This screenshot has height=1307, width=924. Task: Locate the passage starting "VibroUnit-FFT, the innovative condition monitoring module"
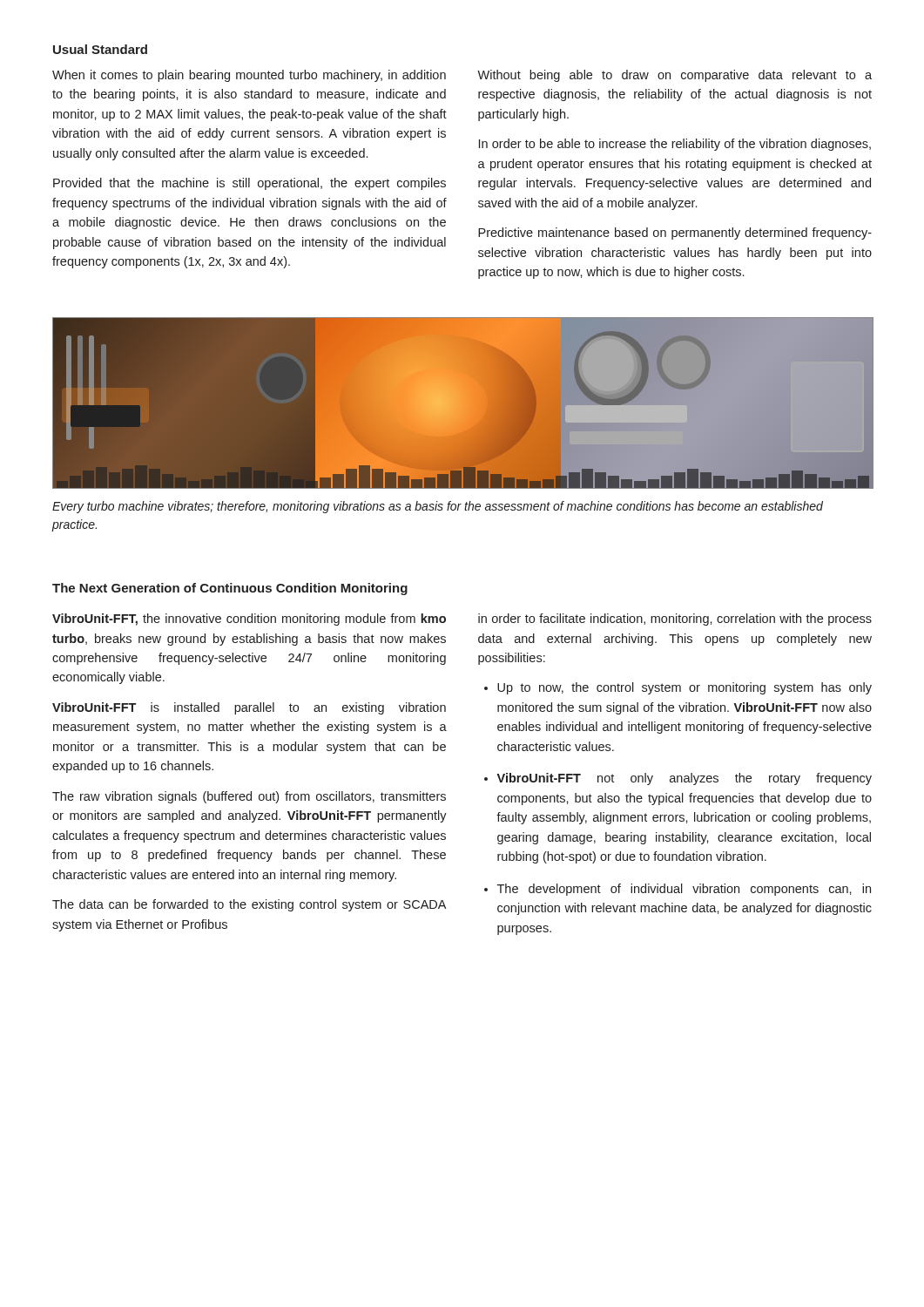click(249, 620)
